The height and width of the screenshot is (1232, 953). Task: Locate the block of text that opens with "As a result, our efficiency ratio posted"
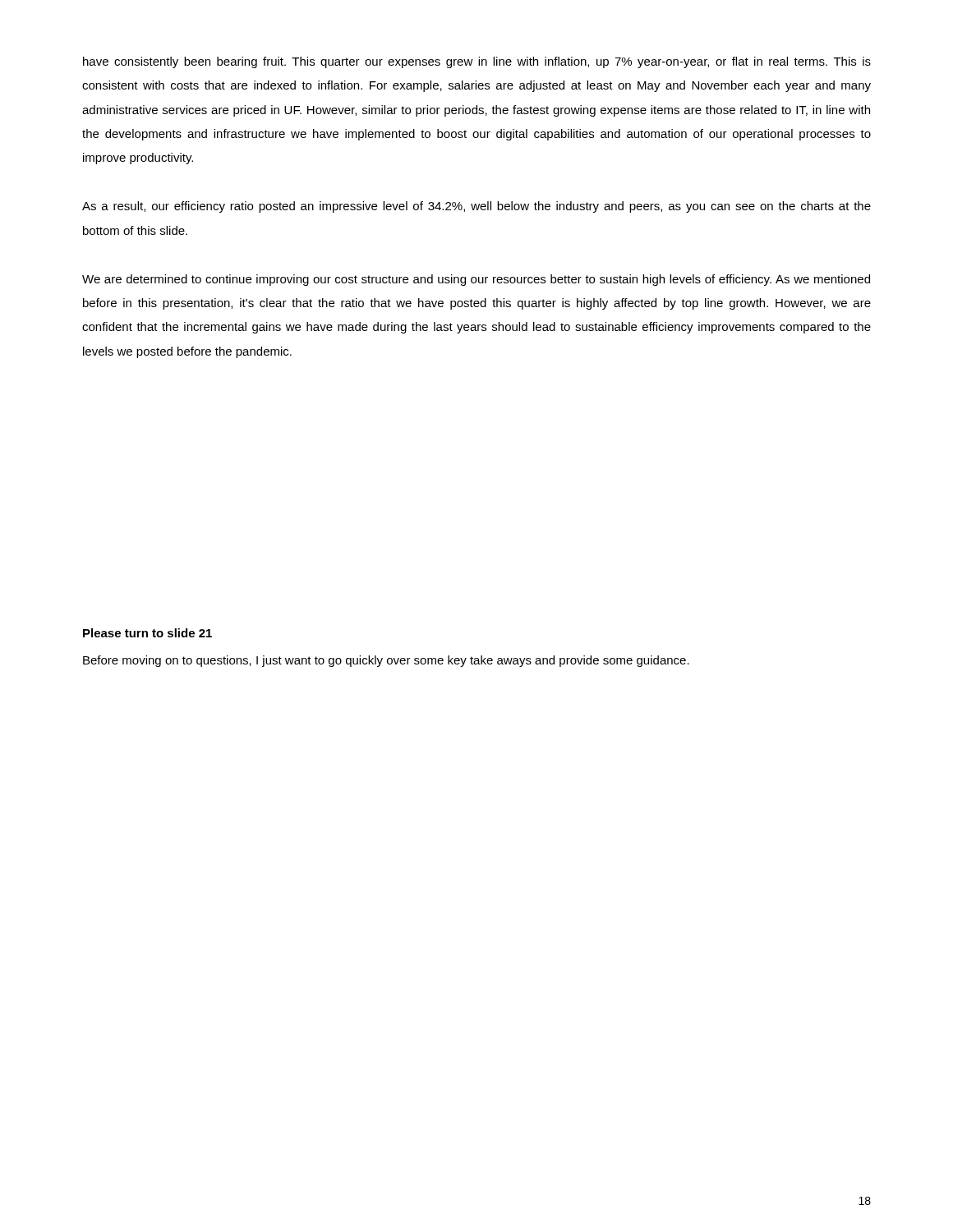click(x=476, y=218)
